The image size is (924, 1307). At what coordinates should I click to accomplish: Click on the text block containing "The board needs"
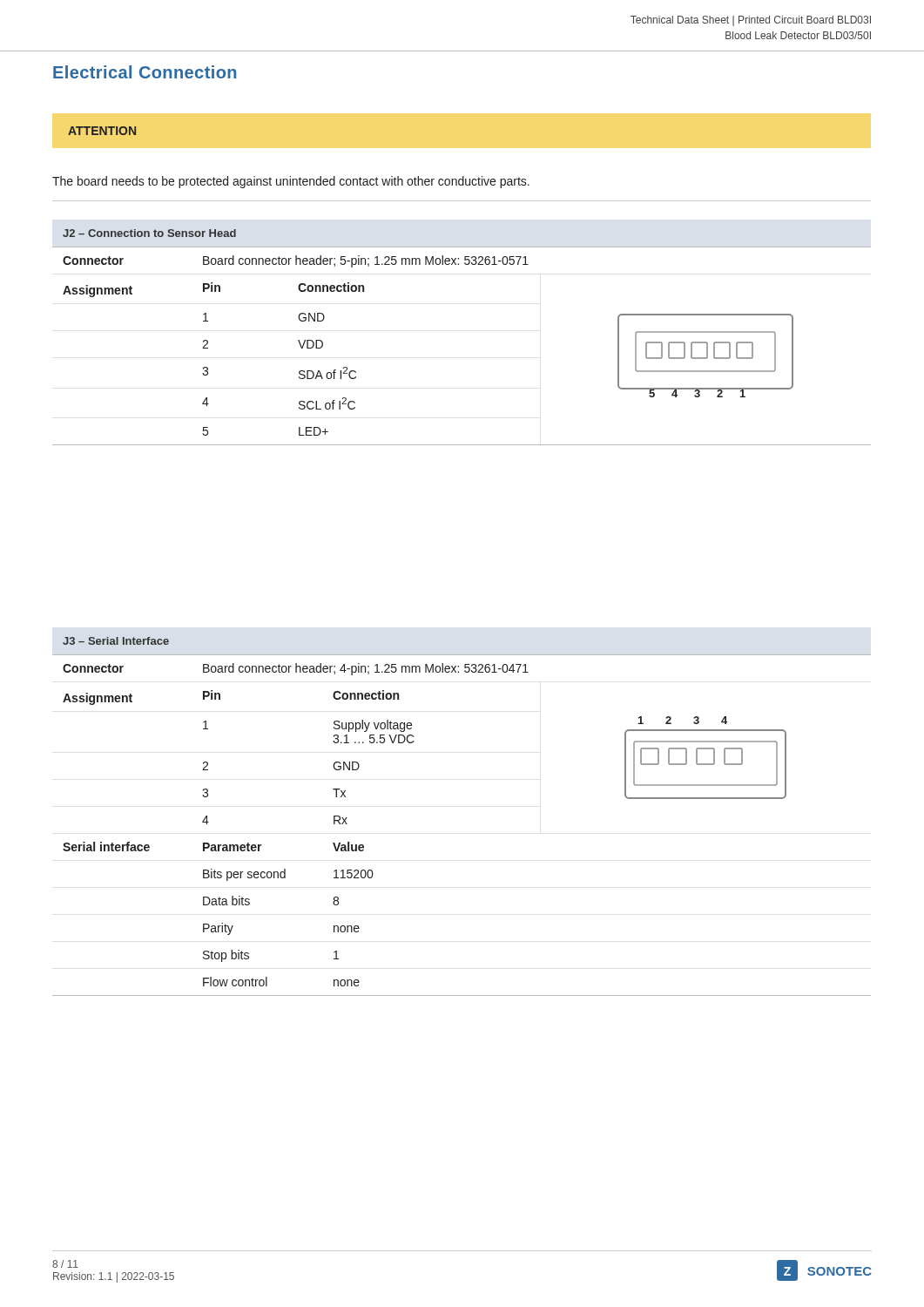pos(291,181)
